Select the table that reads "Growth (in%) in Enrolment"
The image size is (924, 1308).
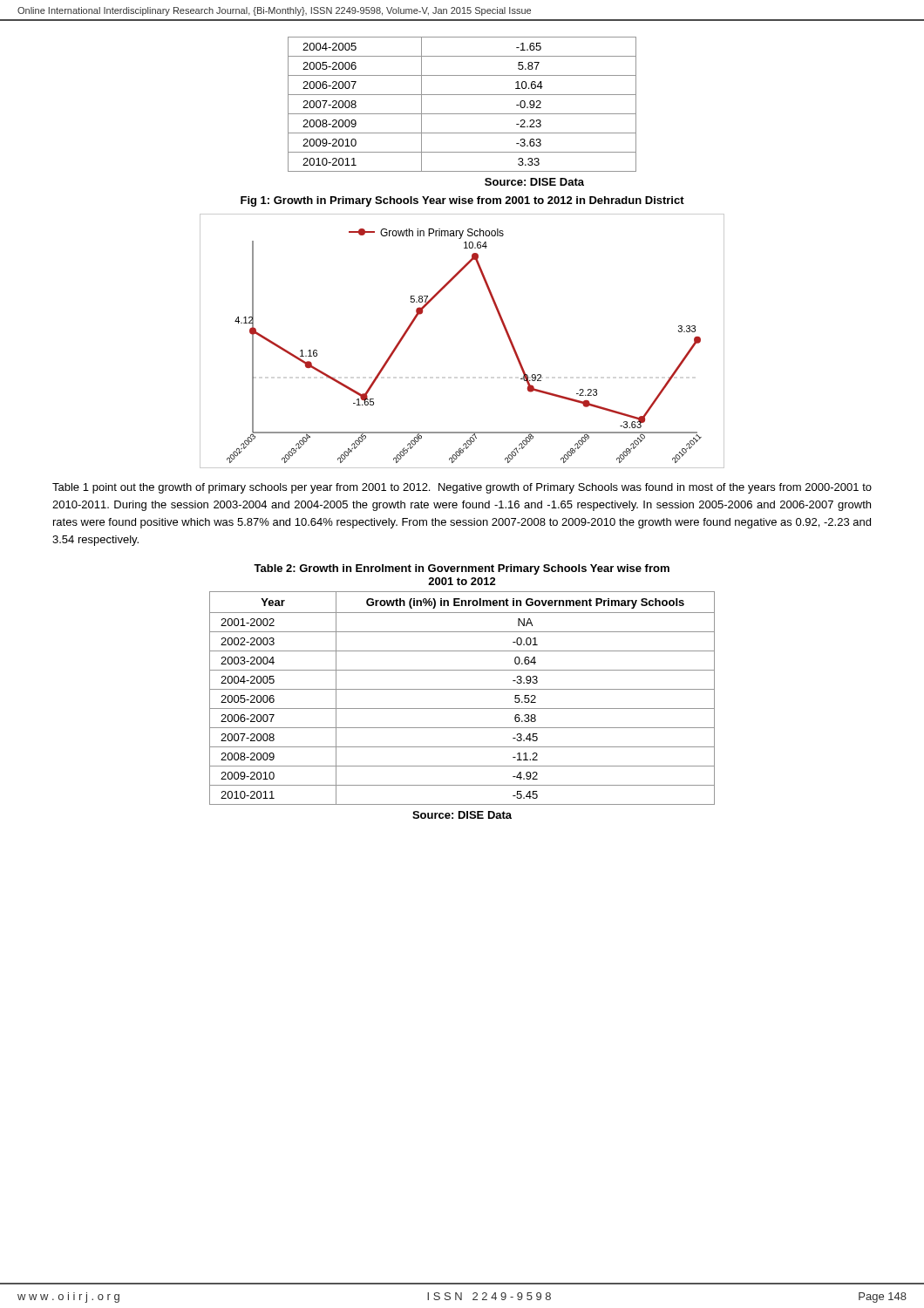click(x=462, y=698)
